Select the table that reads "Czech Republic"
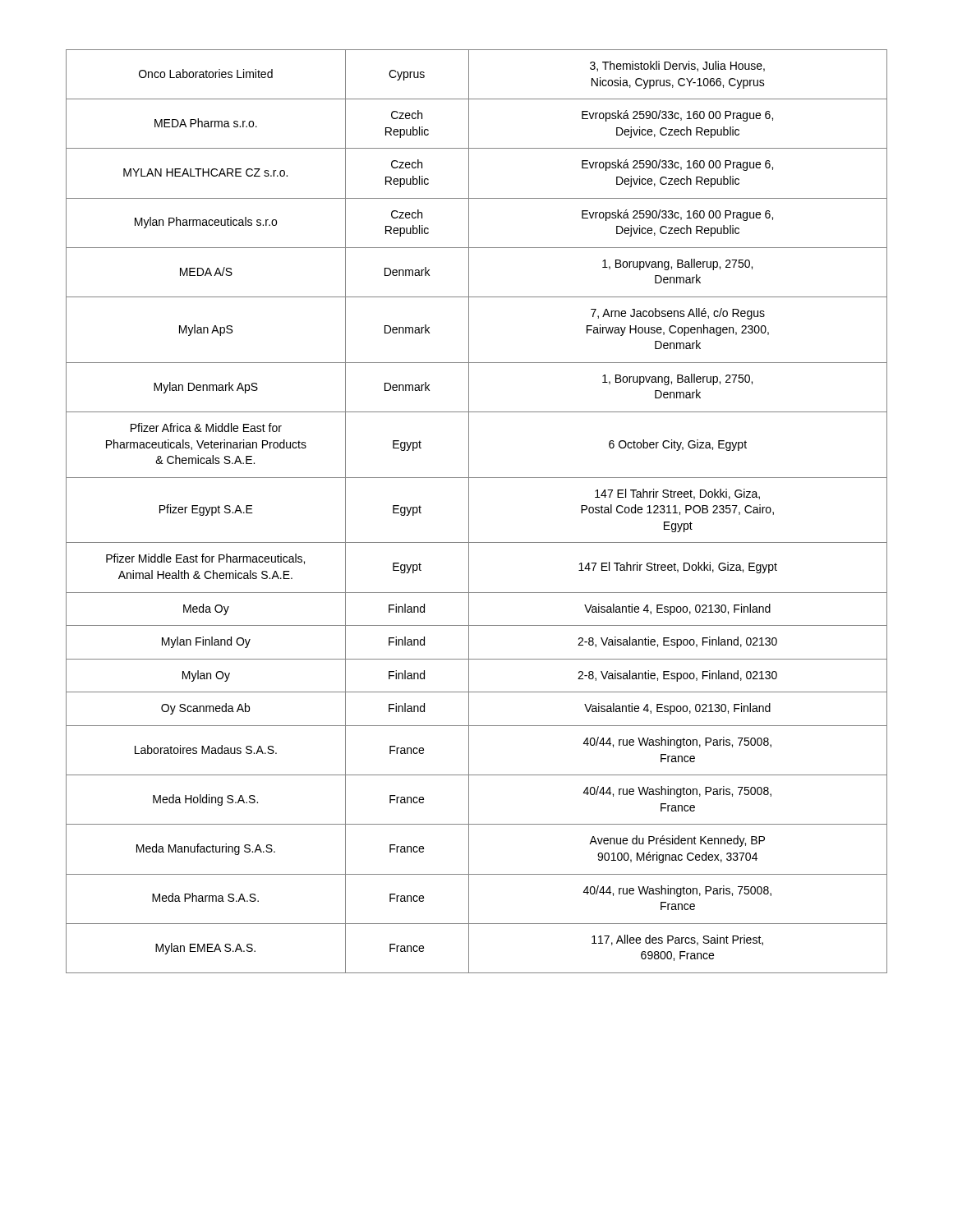This screenshot has width=953, height=1232. coord(476,511)
